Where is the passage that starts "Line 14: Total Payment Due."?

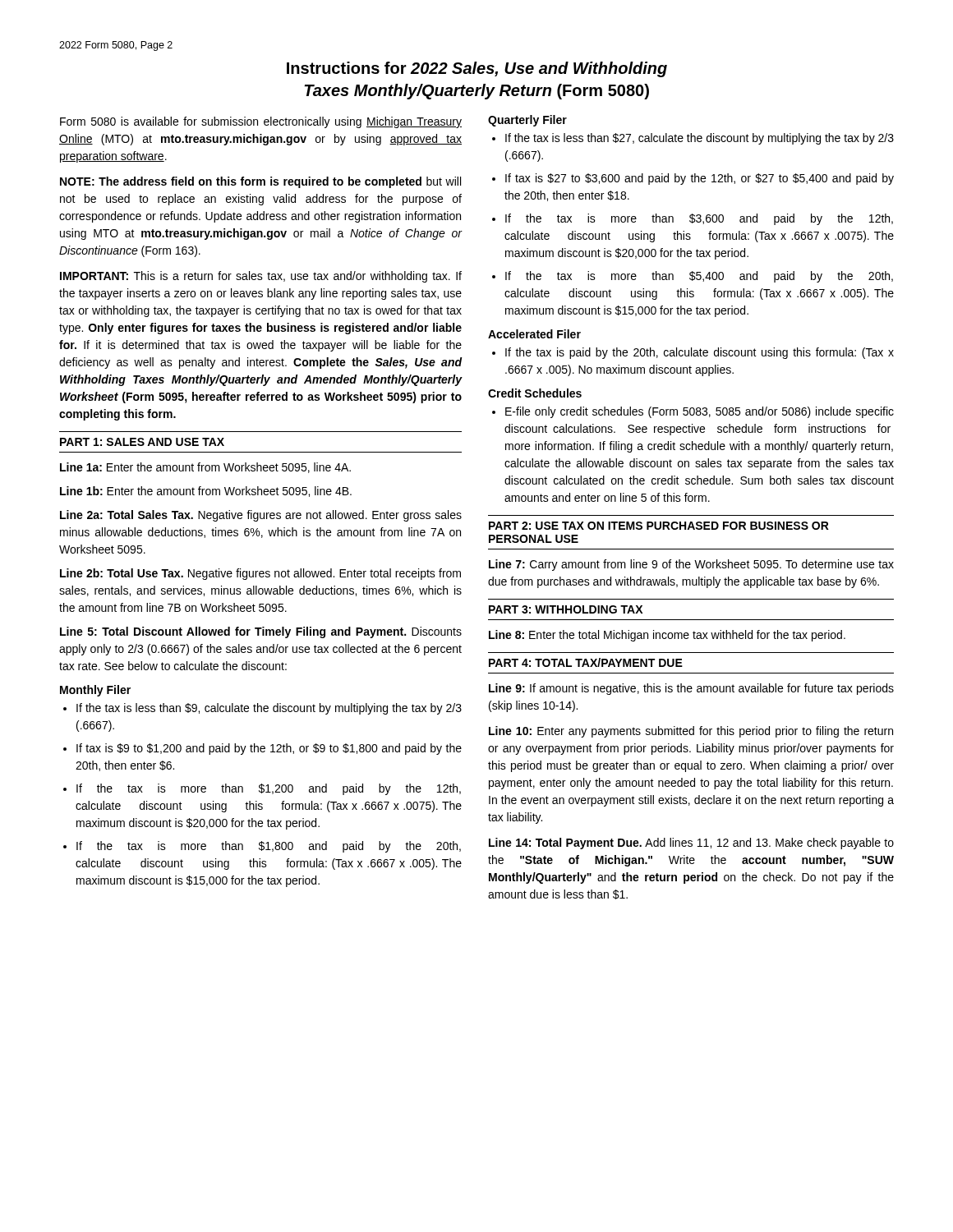pyautogui.click(x=691, y=869)
